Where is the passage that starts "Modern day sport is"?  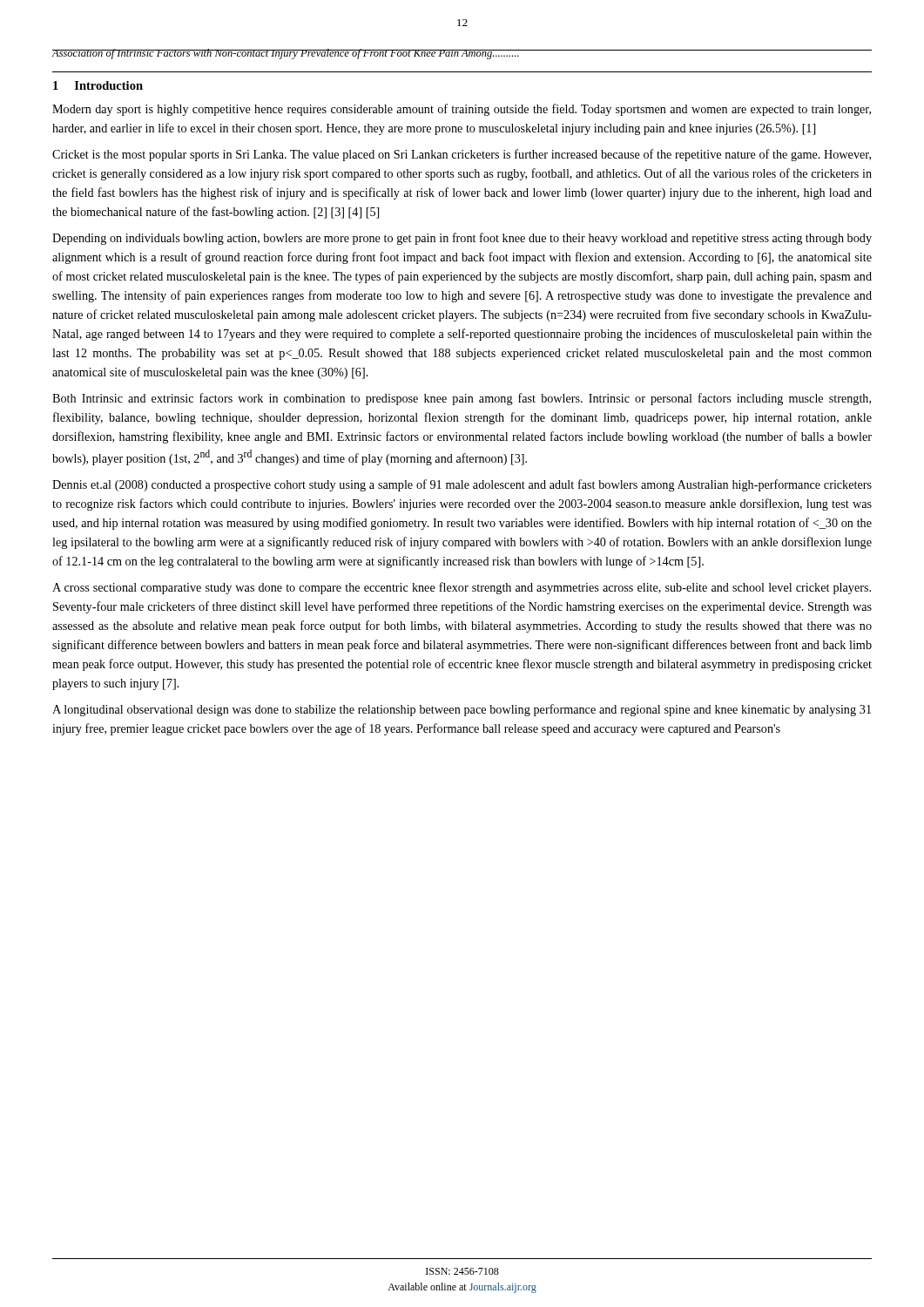tap(462, 118)
